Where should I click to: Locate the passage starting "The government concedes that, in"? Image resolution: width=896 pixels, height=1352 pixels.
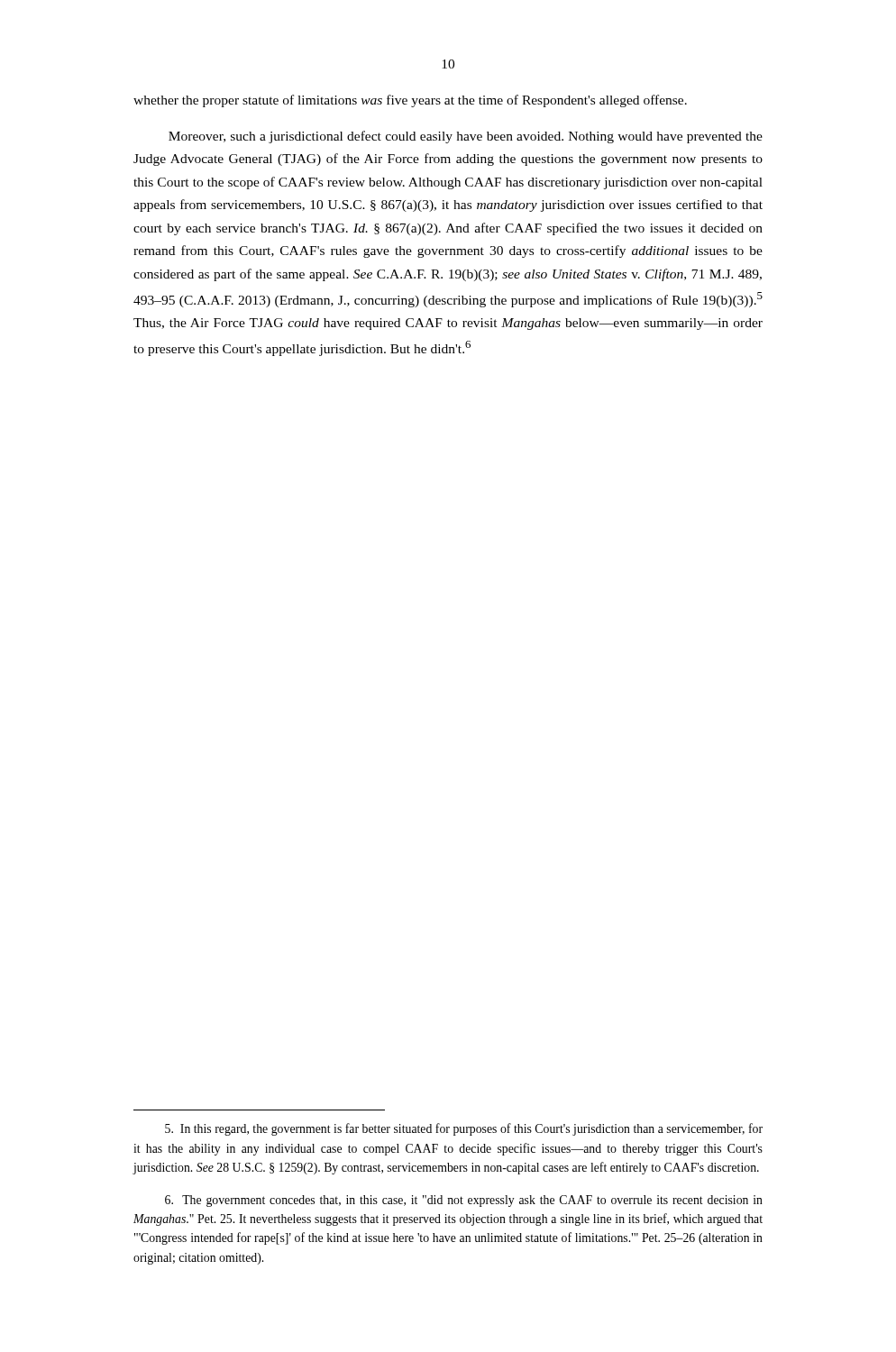448,1229
